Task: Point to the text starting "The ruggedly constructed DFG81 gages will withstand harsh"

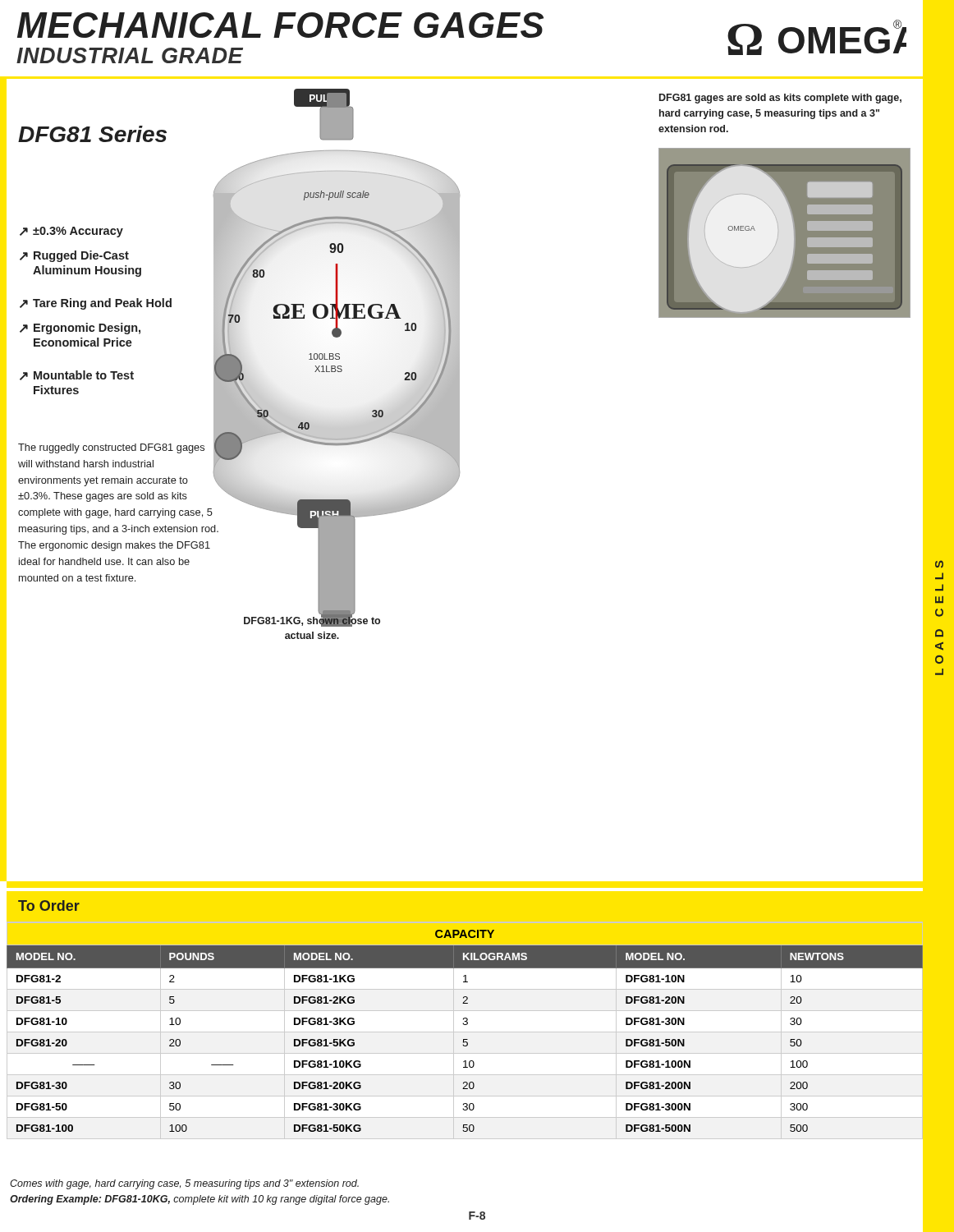Action: [118, 512]
